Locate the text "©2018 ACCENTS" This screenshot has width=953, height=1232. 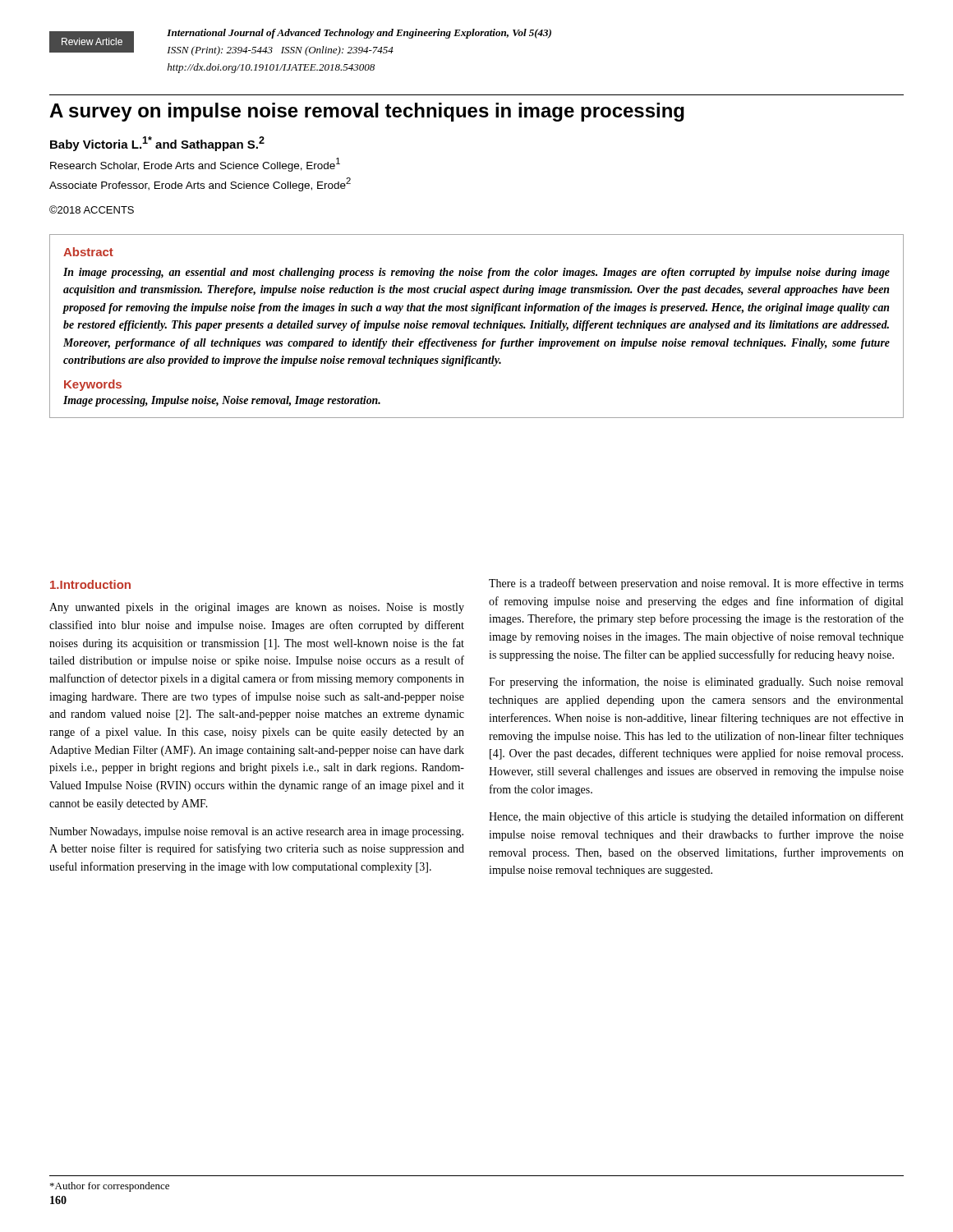(92, 209)
